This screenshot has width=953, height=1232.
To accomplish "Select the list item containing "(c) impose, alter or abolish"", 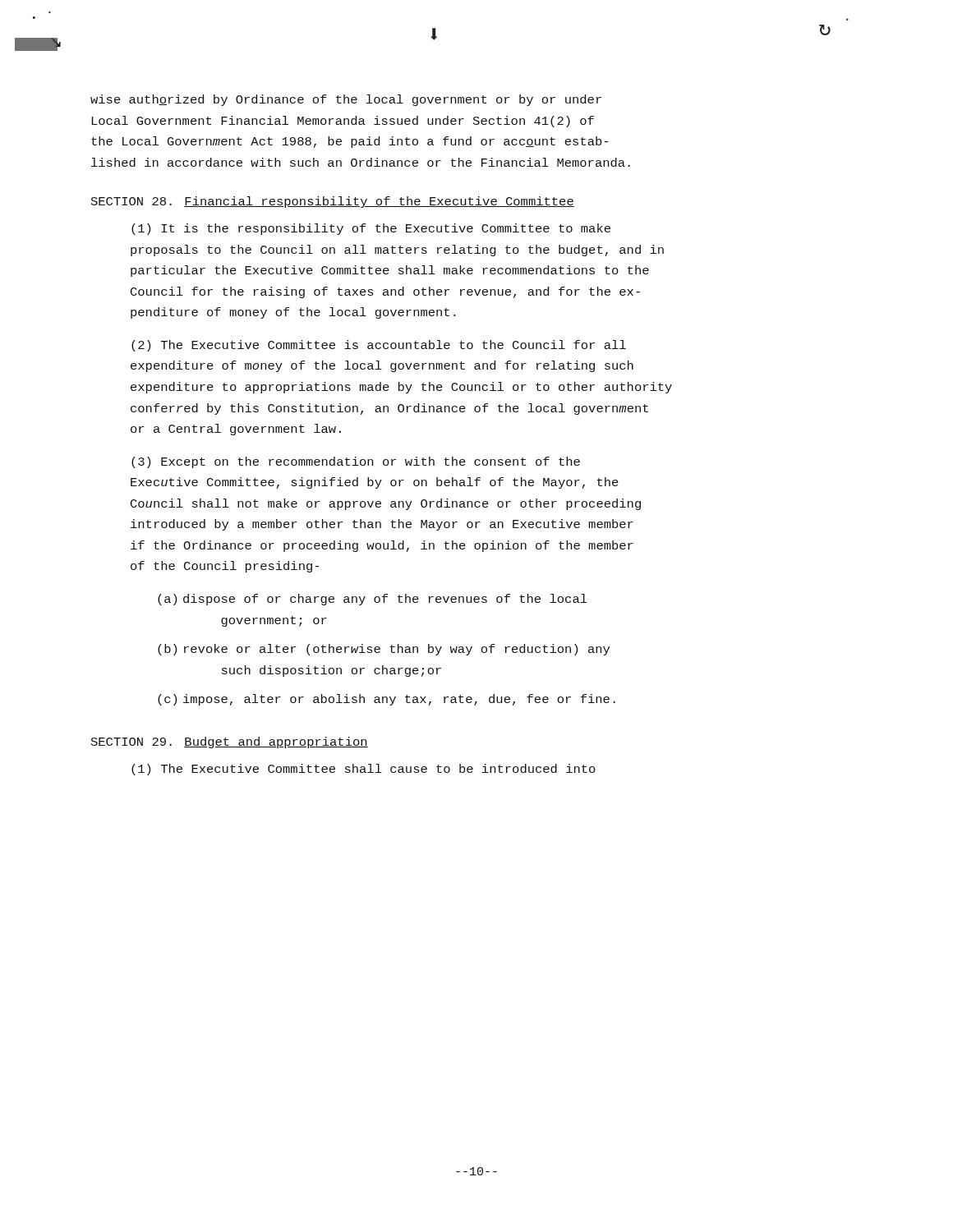I will (x=387, y=701).
